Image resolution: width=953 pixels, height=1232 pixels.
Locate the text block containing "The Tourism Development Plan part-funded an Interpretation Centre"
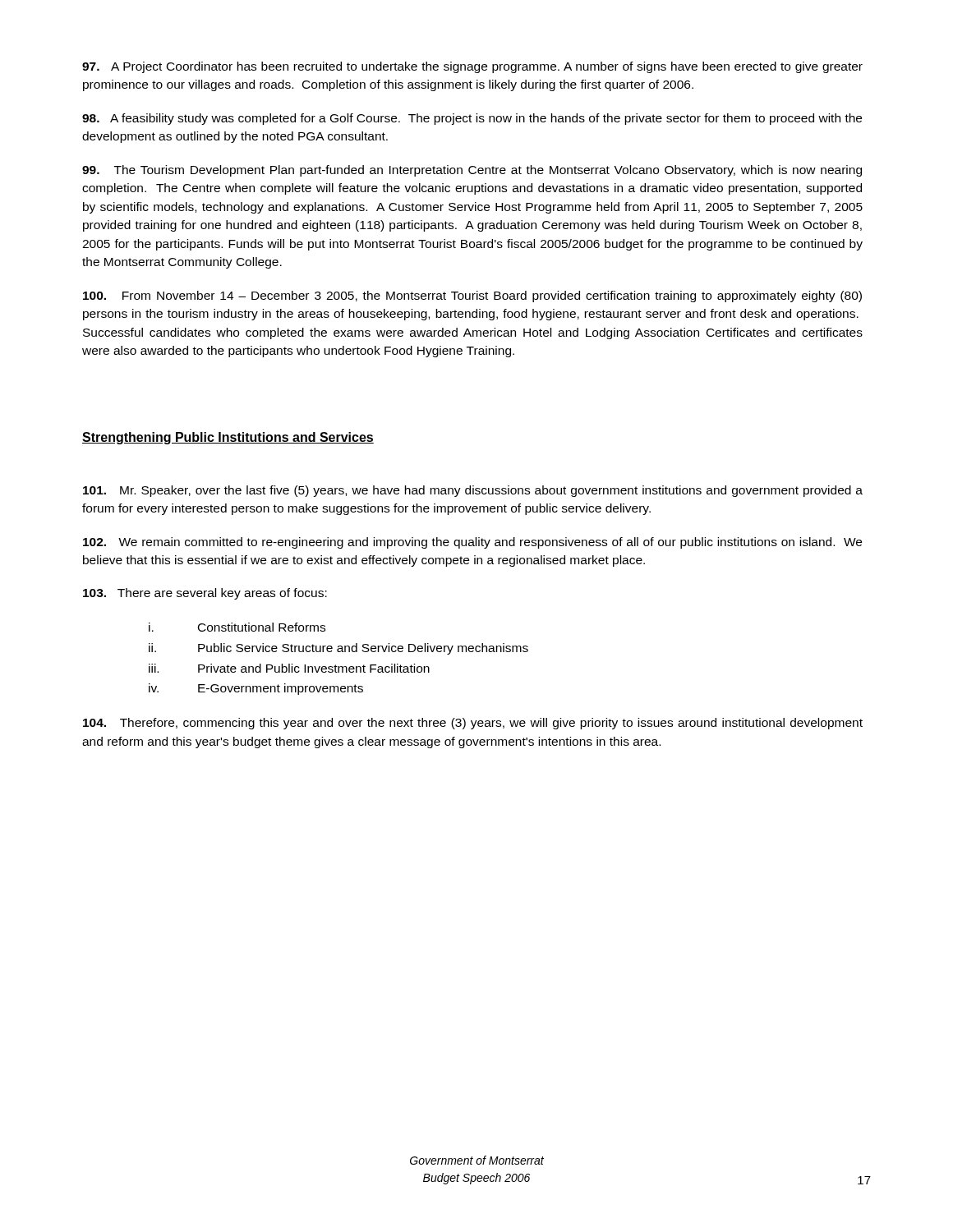coord(472,216)
